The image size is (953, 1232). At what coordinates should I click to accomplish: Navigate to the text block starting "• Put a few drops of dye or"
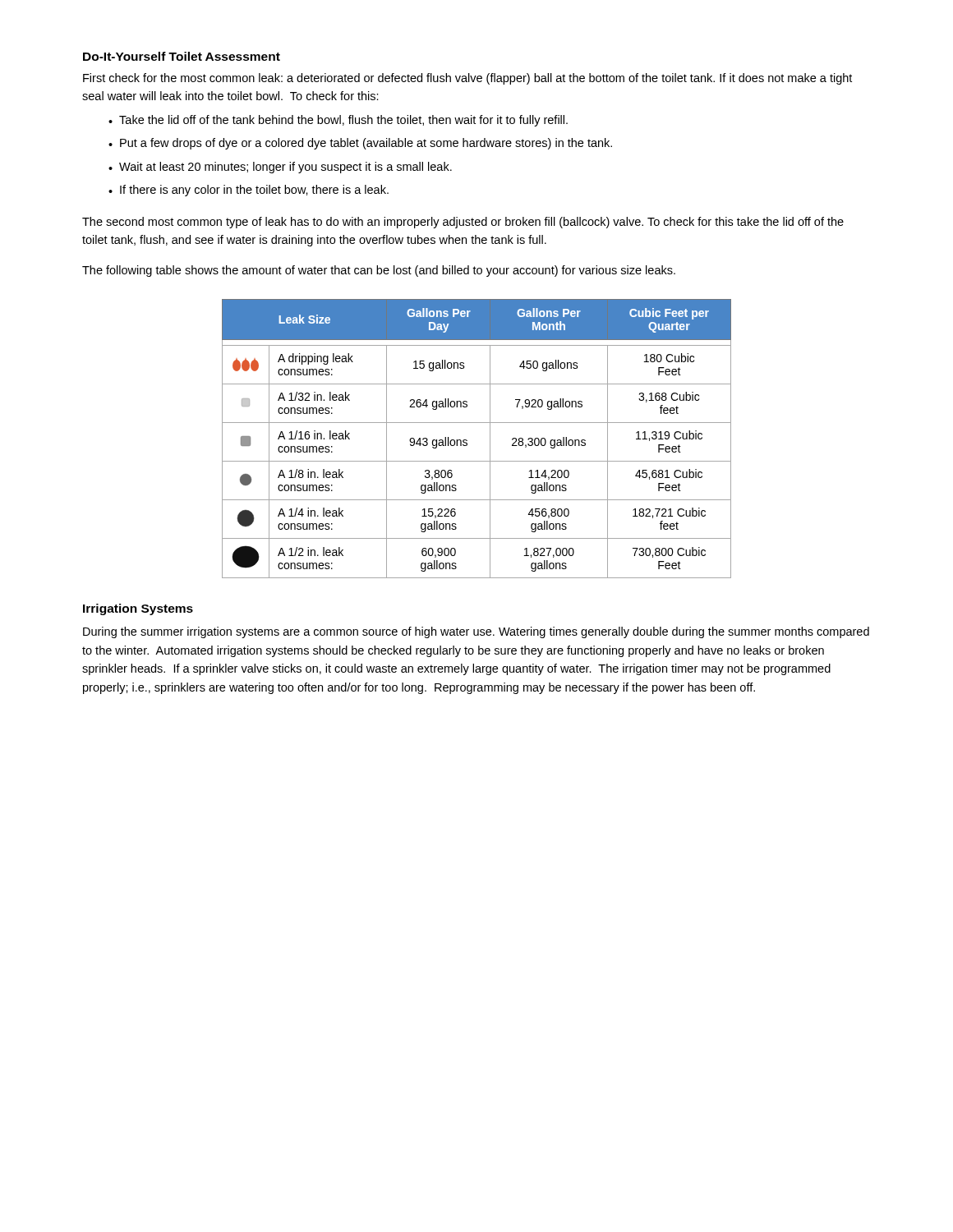coord(361,144)
